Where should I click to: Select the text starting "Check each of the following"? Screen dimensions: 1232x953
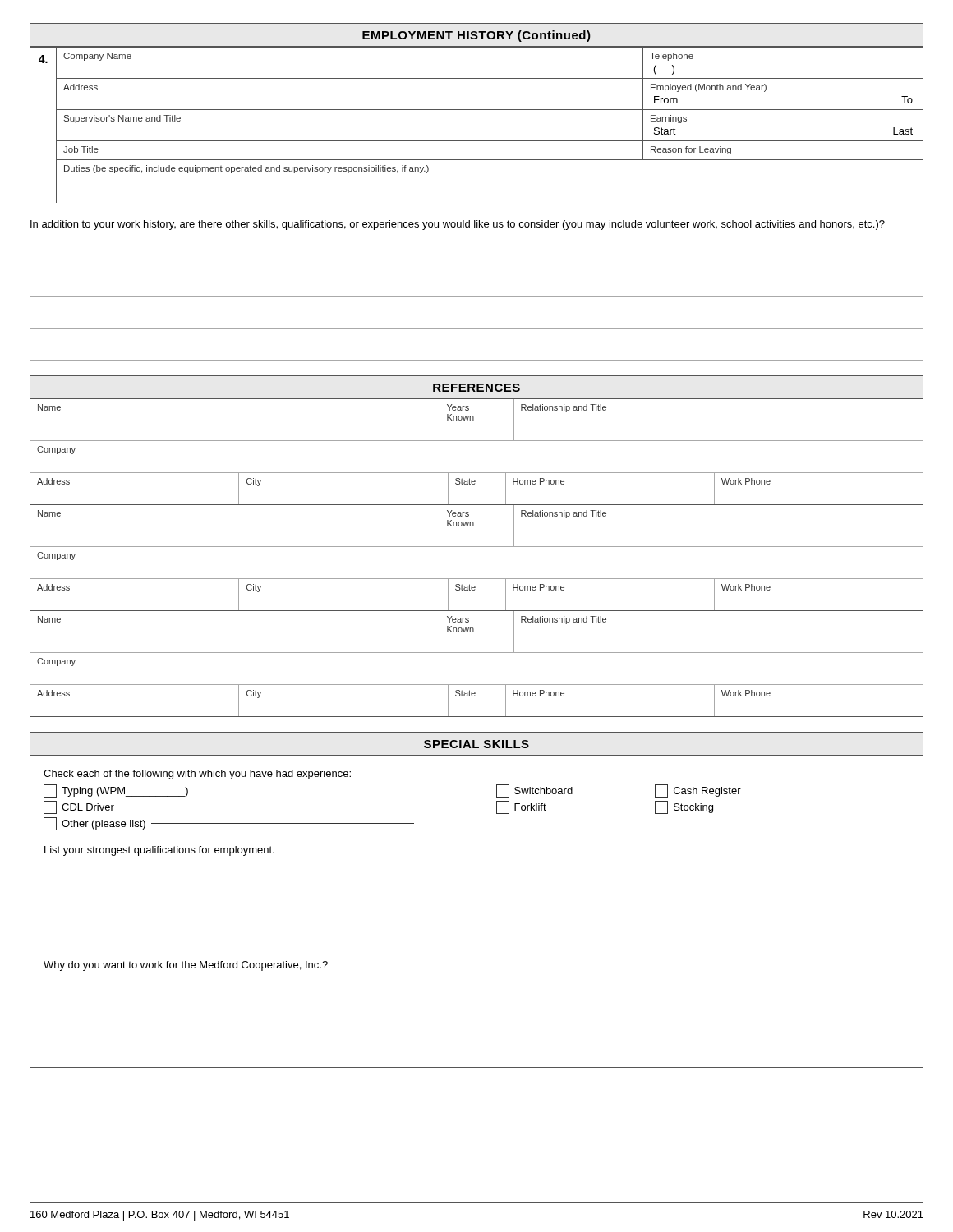(x=198, y=773)
